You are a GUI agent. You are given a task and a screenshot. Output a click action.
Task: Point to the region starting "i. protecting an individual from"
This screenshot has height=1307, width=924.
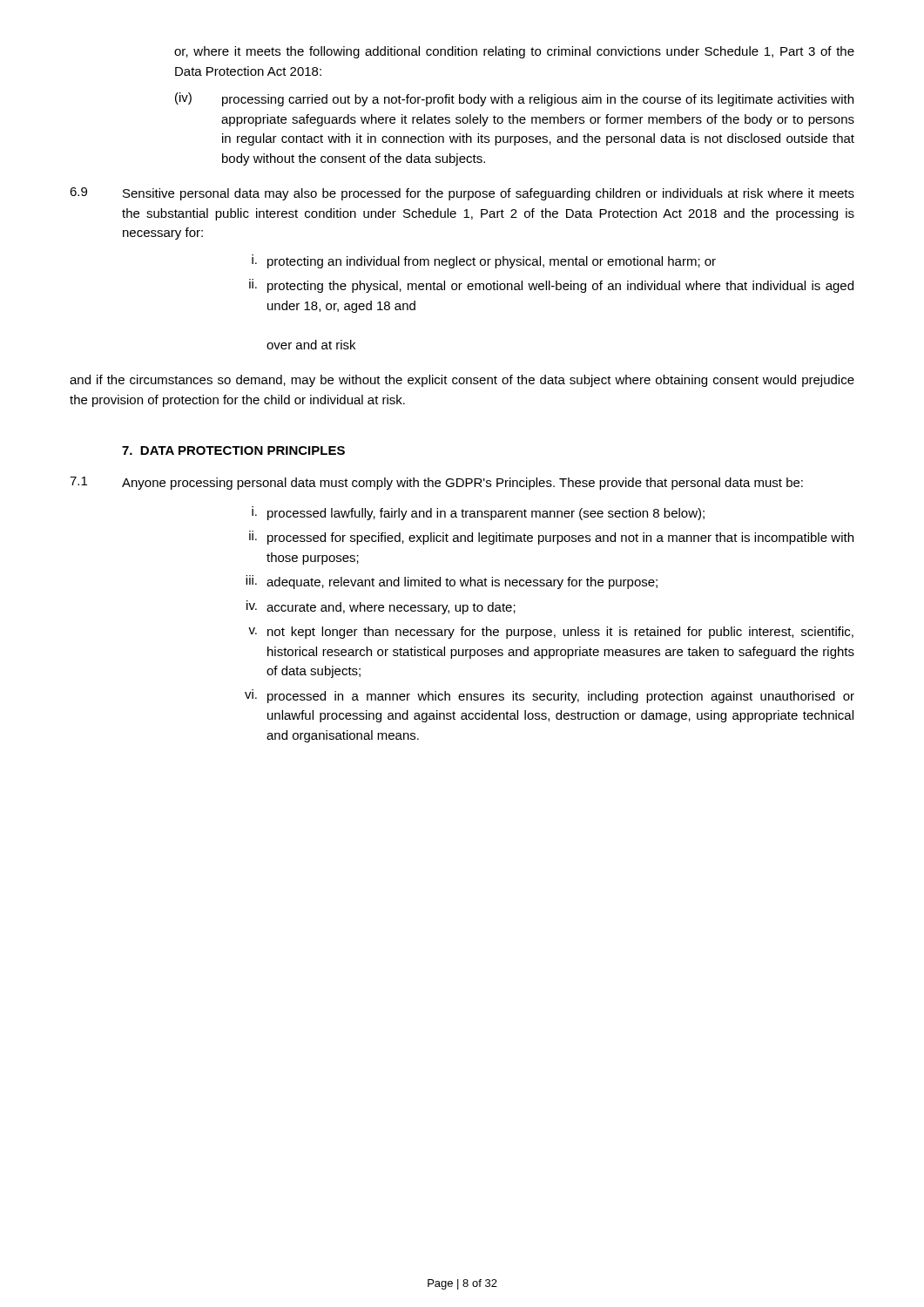click(540, 261)
